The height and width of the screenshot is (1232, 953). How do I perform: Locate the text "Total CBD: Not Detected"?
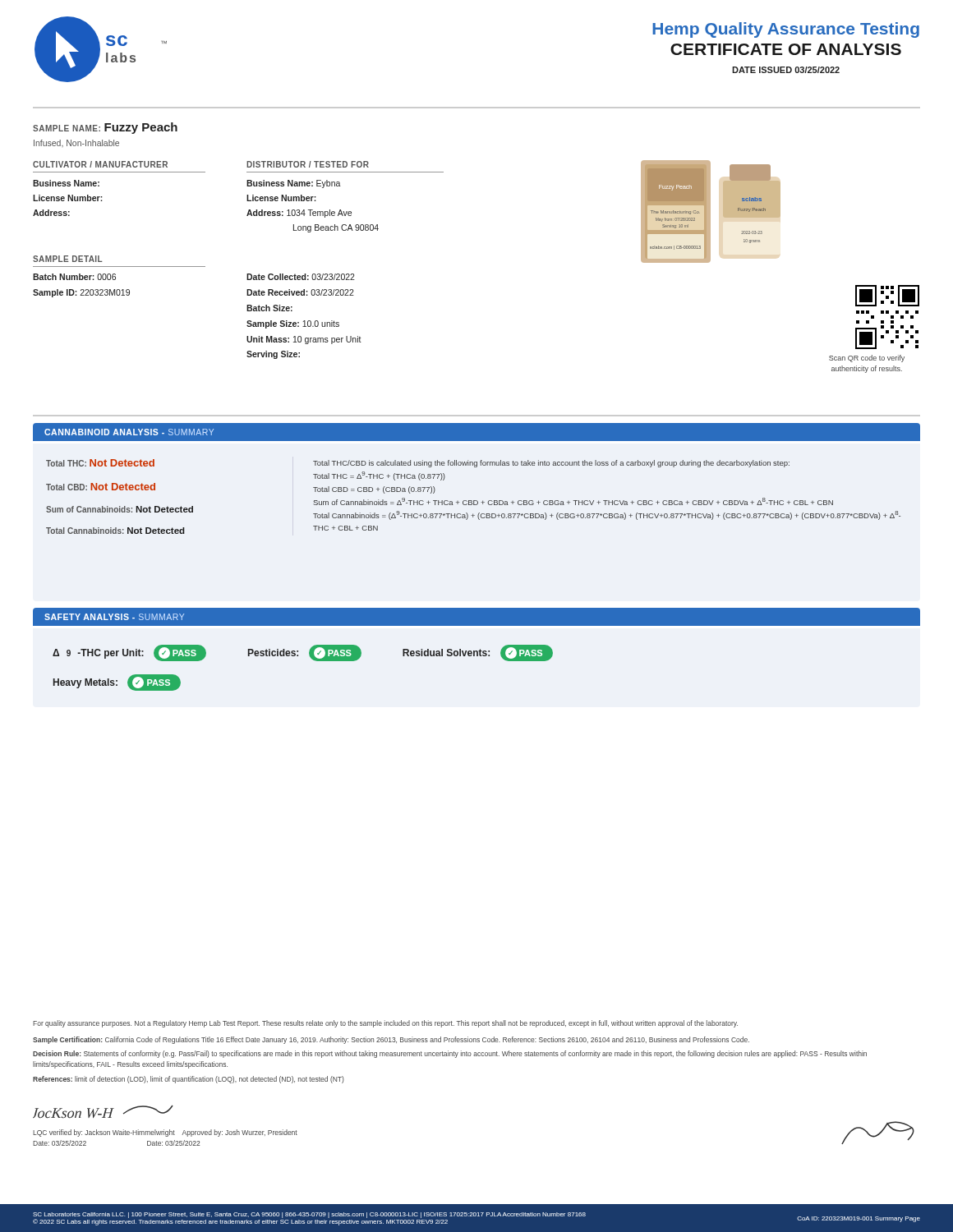tap(101, 487)
